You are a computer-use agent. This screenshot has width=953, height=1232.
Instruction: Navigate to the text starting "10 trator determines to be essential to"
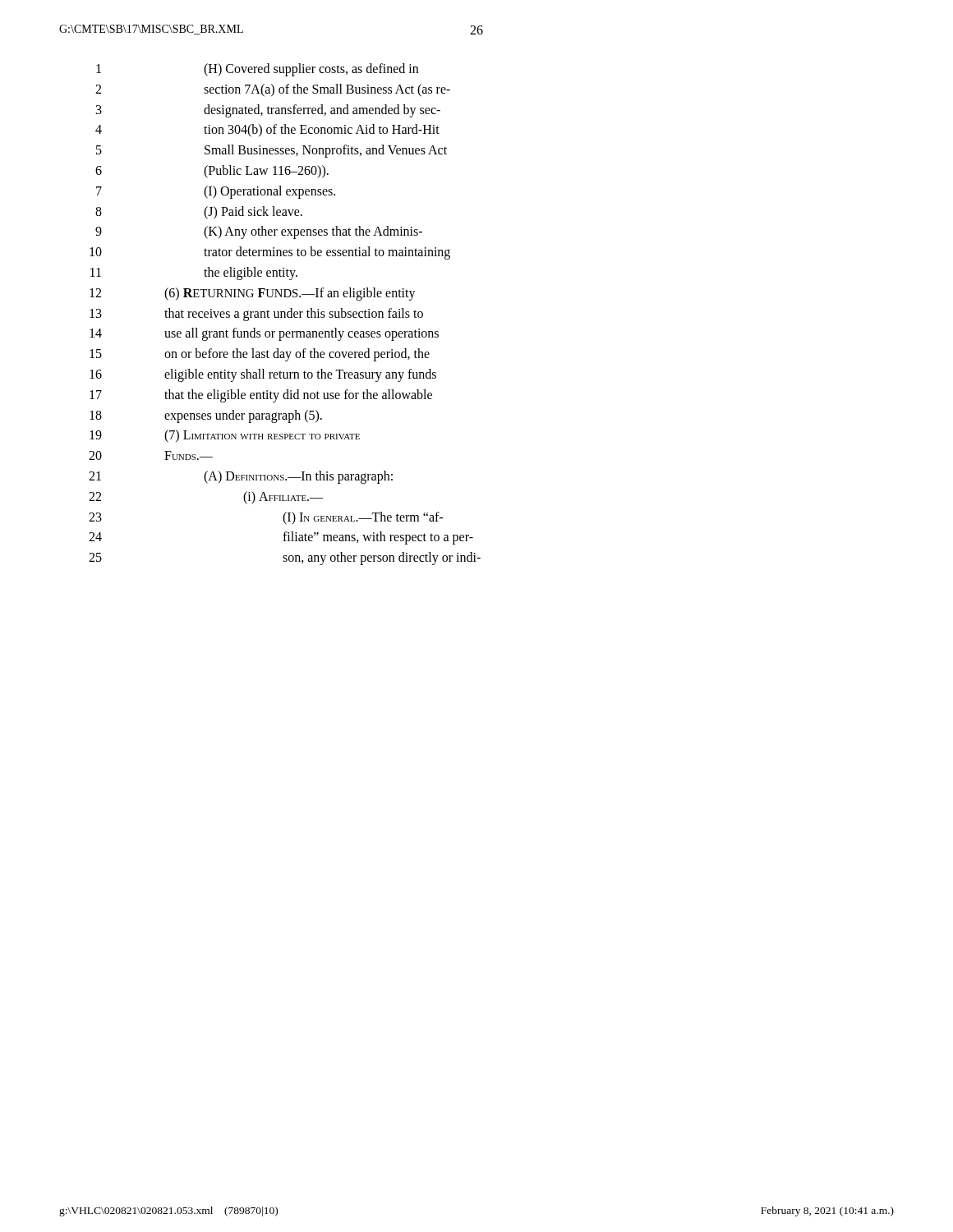pyautogui.click(x=270, y=253)
